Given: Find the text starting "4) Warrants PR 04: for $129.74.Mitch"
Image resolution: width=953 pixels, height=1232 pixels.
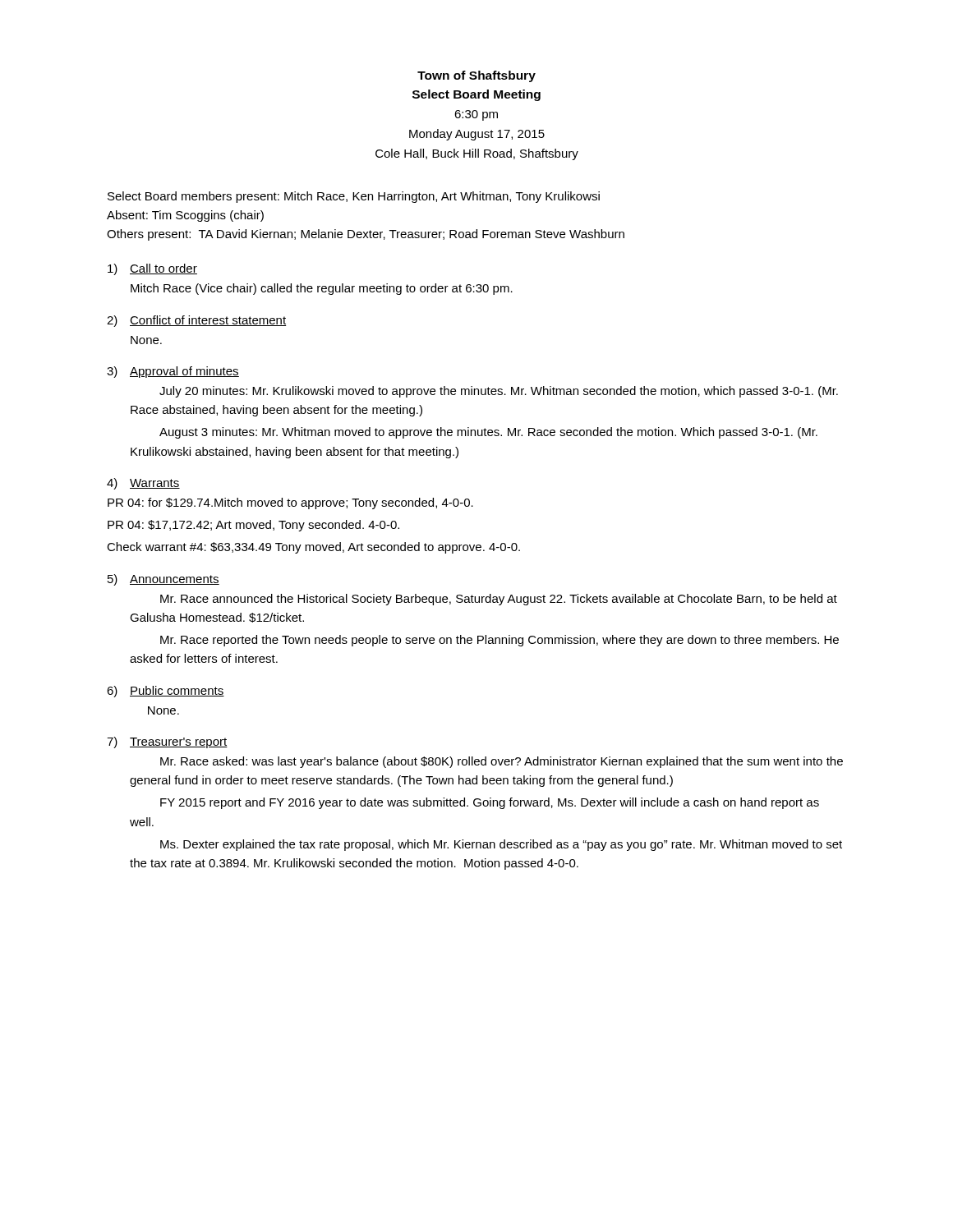Looking at the screenshot, I should click(476, 516).
